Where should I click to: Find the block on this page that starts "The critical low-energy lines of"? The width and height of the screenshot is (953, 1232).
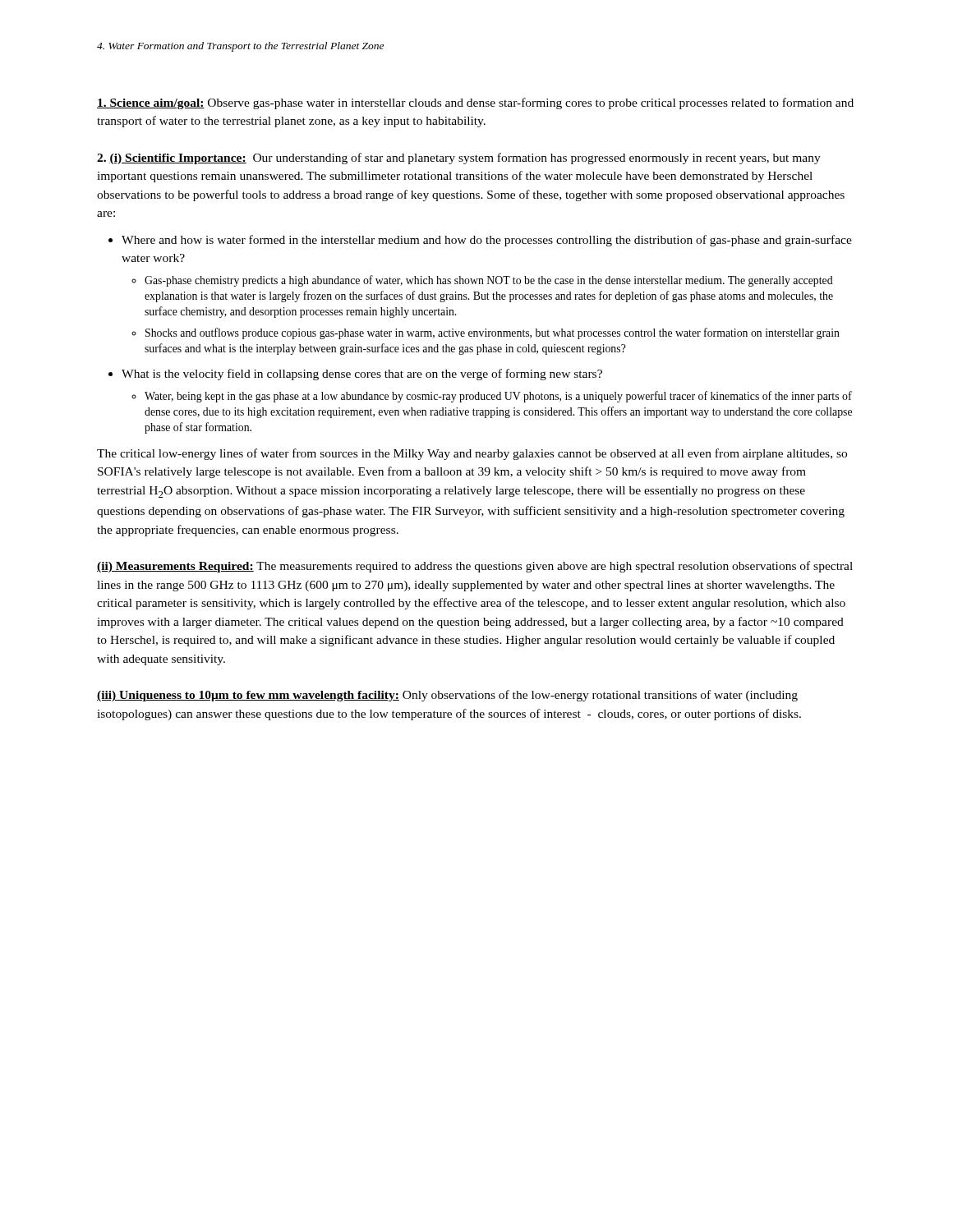[472, 491]
